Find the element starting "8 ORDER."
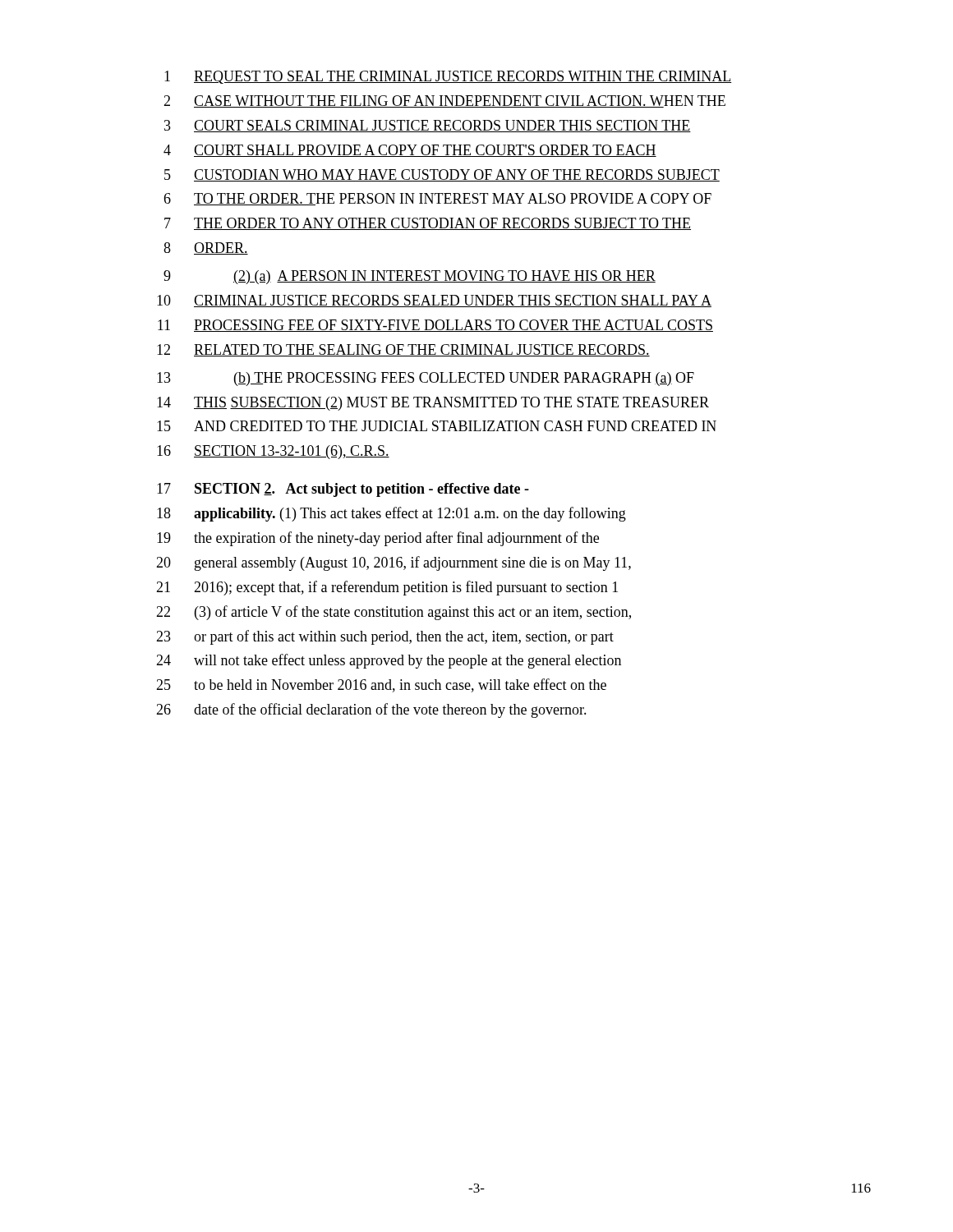The height and width of the screenshot is (1232, 953). (x=206, y=248)
